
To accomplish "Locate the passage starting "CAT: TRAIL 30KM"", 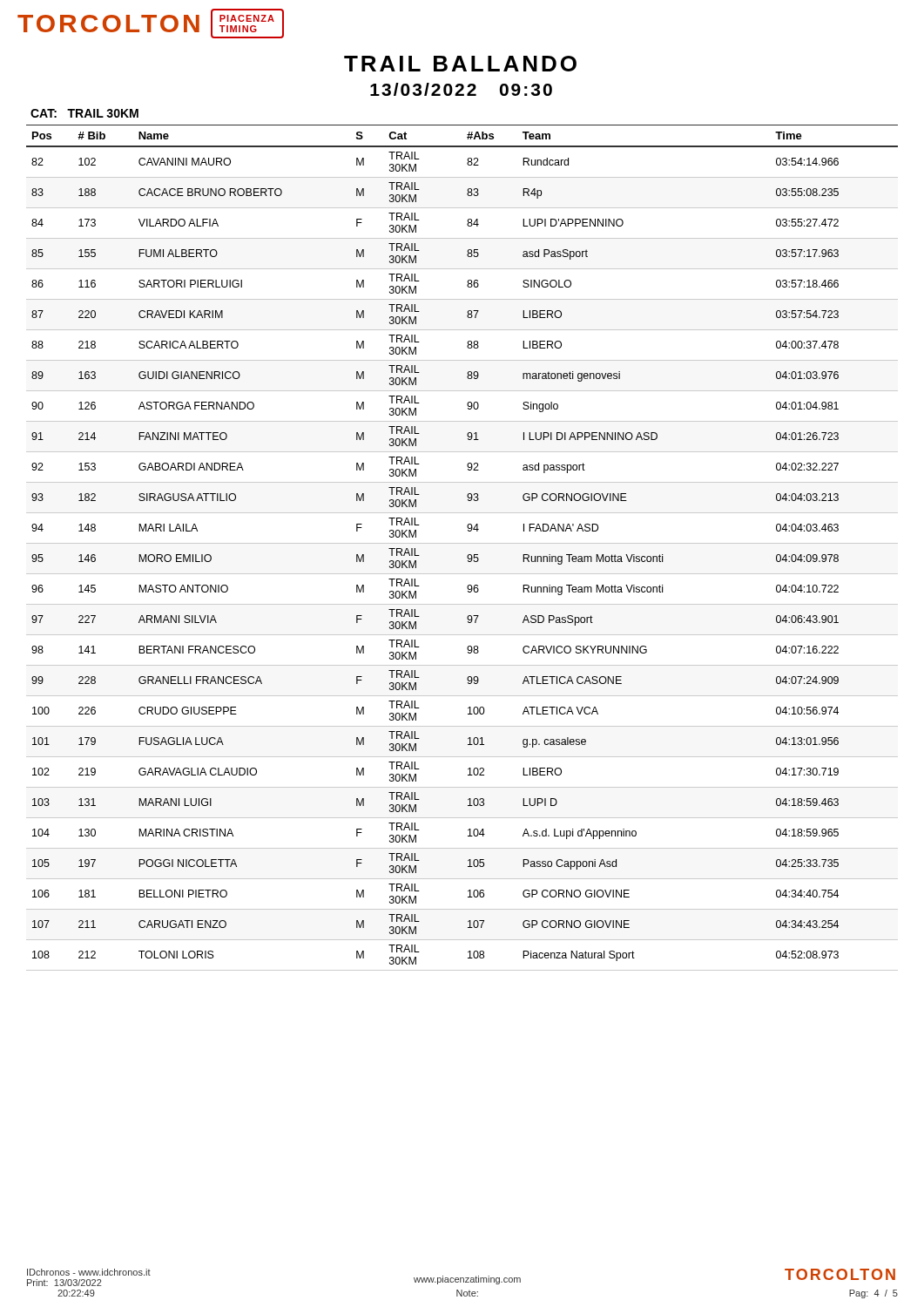I will pos(85,113).
